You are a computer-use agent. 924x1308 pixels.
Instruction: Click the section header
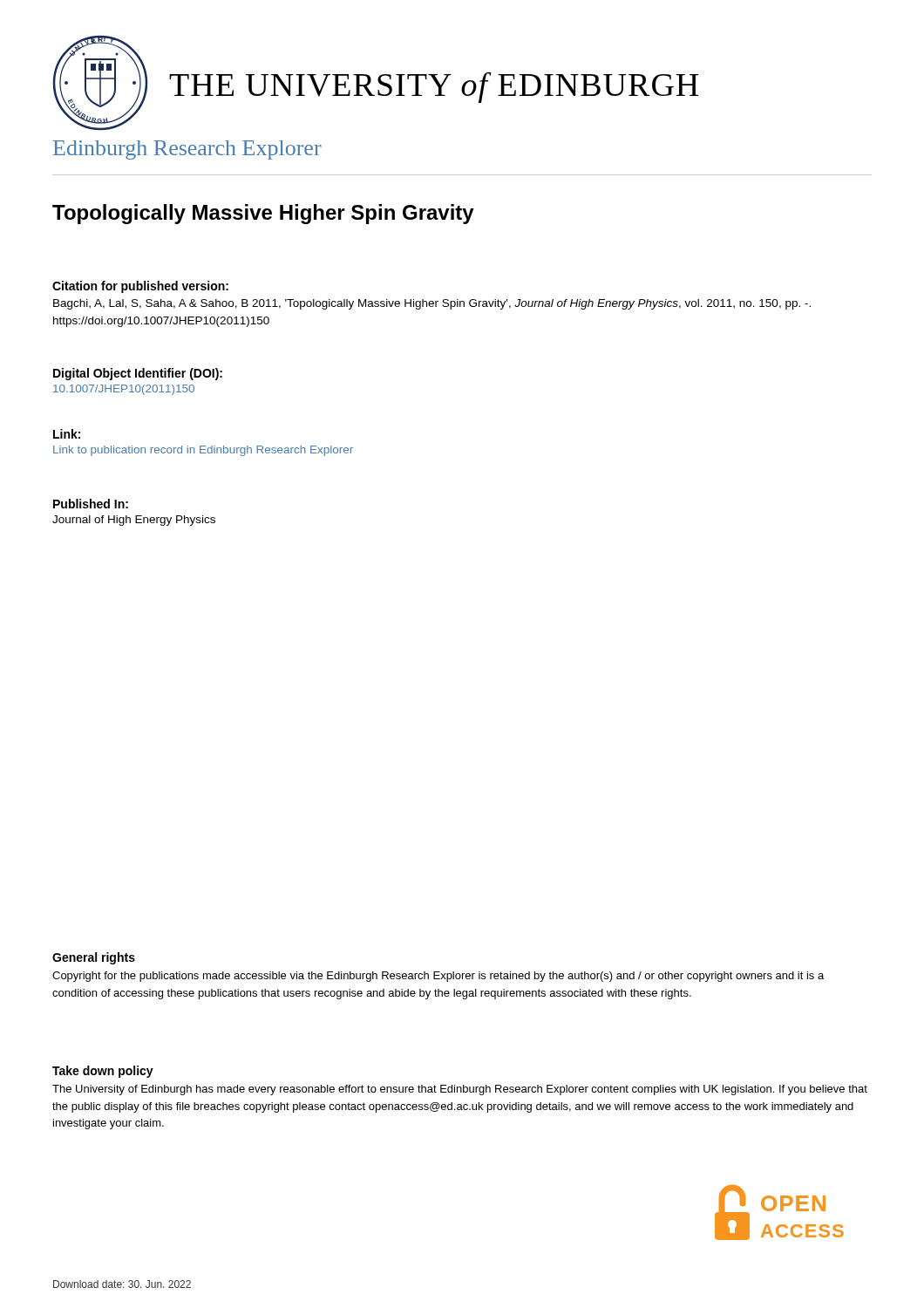click(x=187, y=148)
